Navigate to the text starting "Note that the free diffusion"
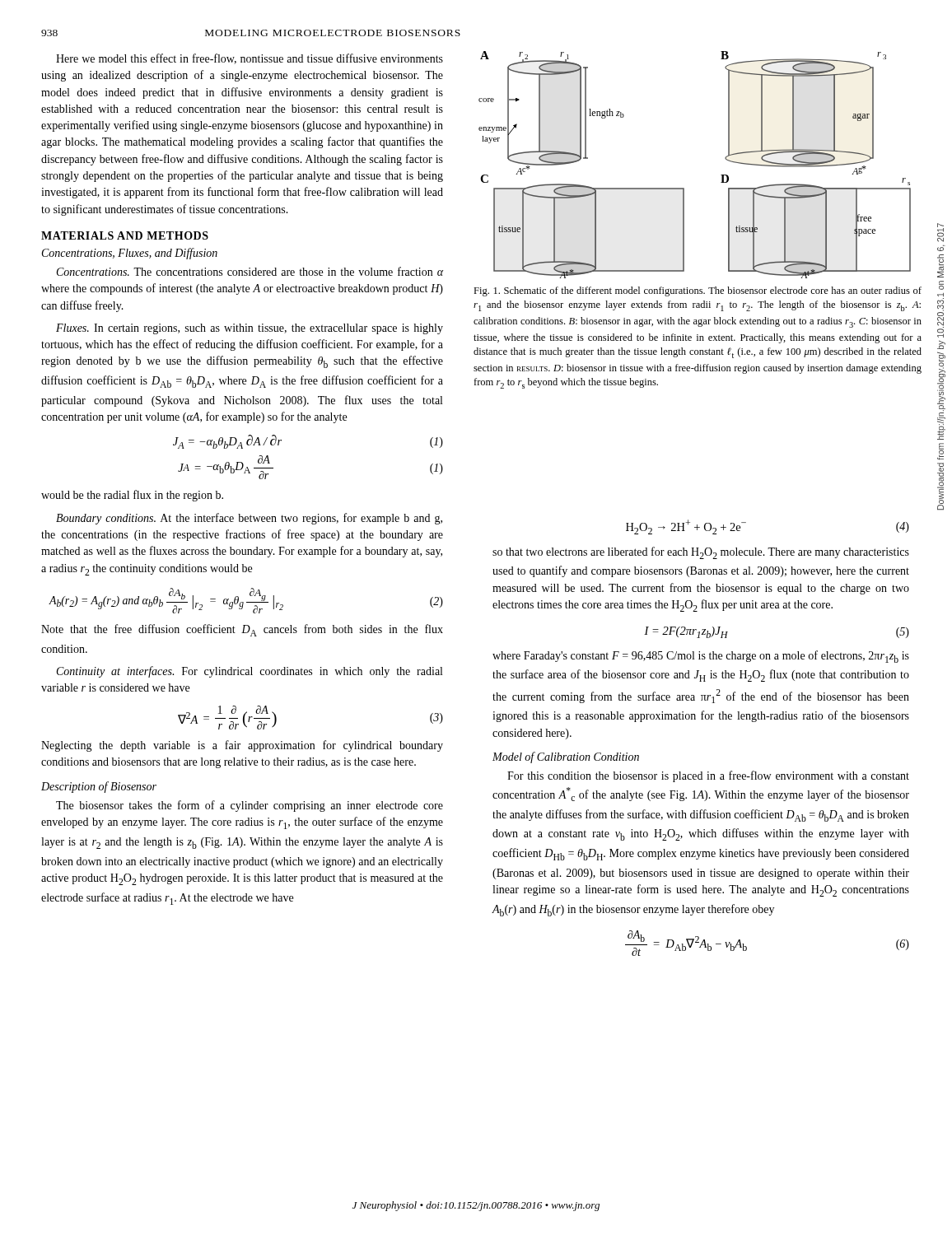 [x=242, y=659]
